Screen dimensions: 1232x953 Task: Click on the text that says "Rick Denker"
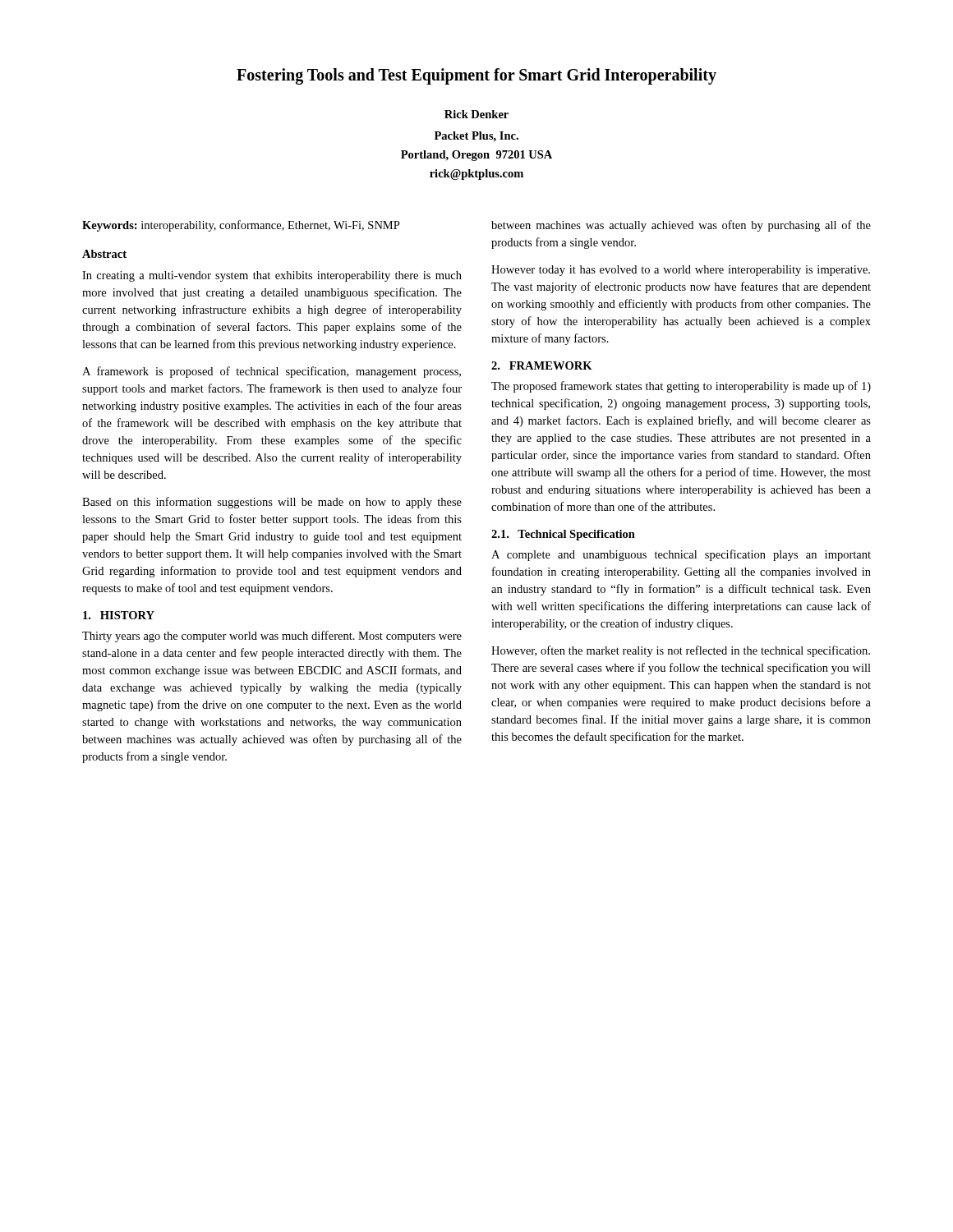coord(476,114)
